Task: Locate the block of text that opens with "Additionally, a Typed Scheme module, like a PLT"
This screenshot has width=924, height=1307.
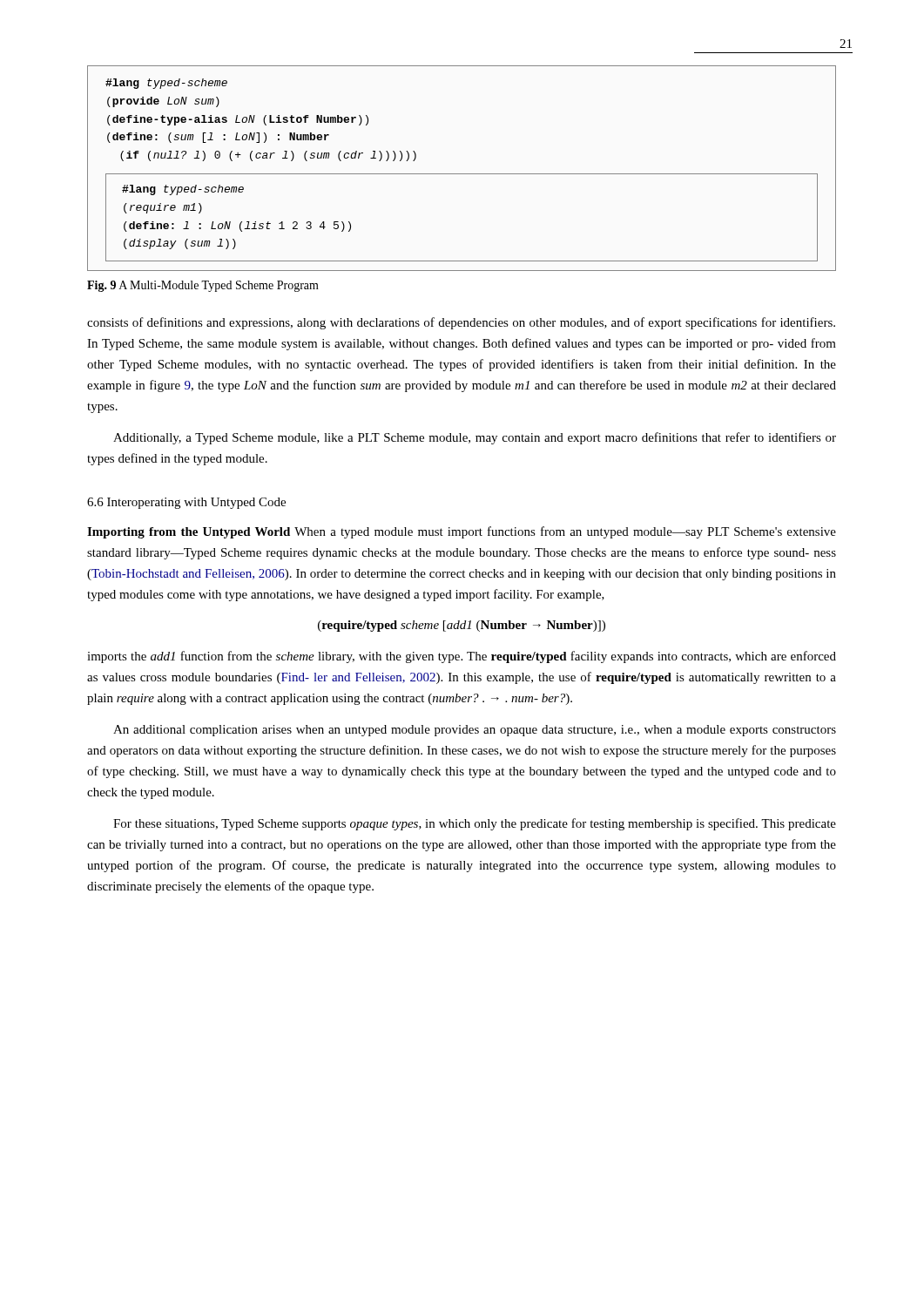Action: 462,448
